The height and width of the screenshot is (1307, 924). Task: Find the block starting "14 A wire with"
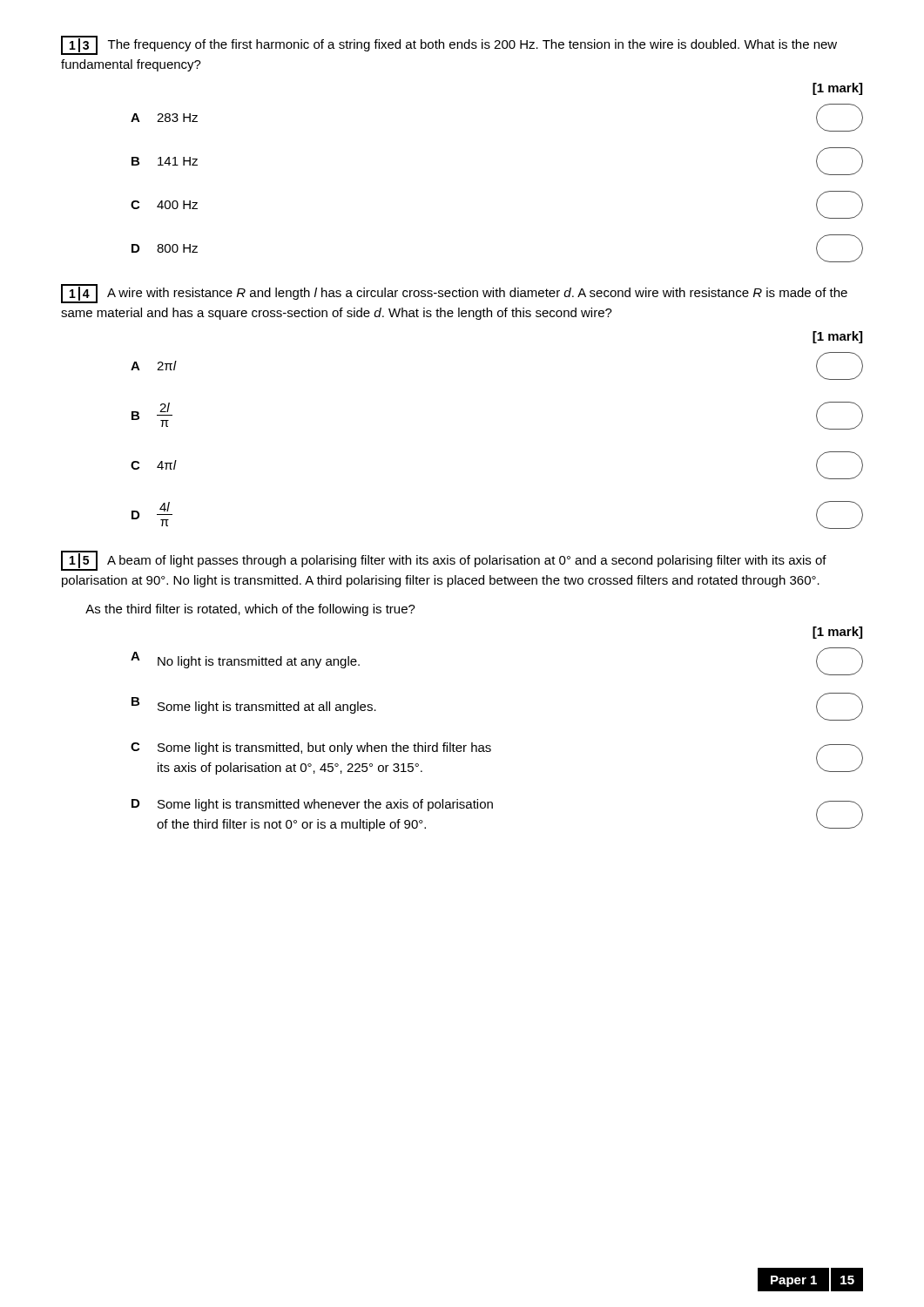click(454, 294)
